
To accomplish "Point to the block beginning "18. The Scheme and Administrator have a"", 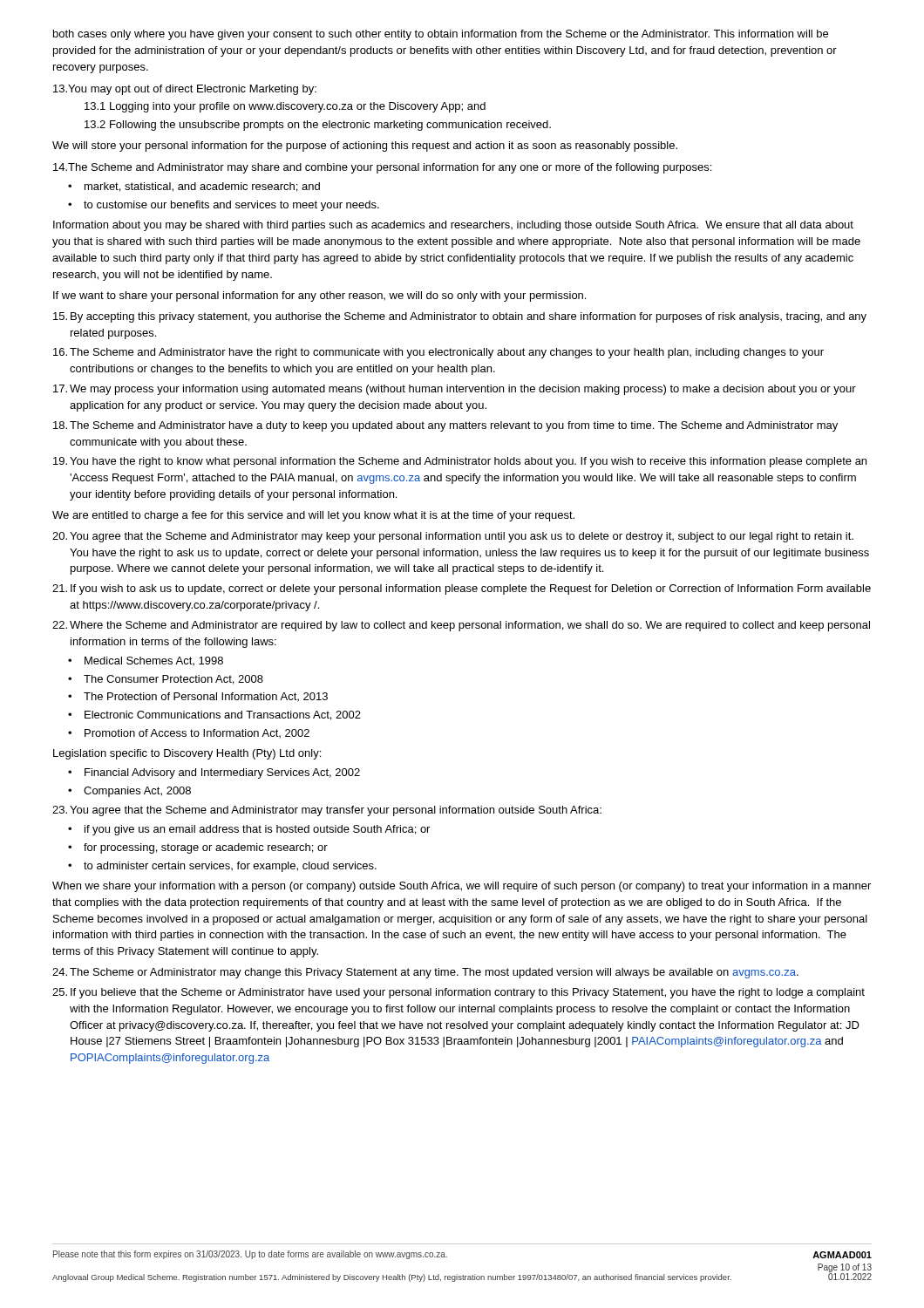I will (462, 434).
